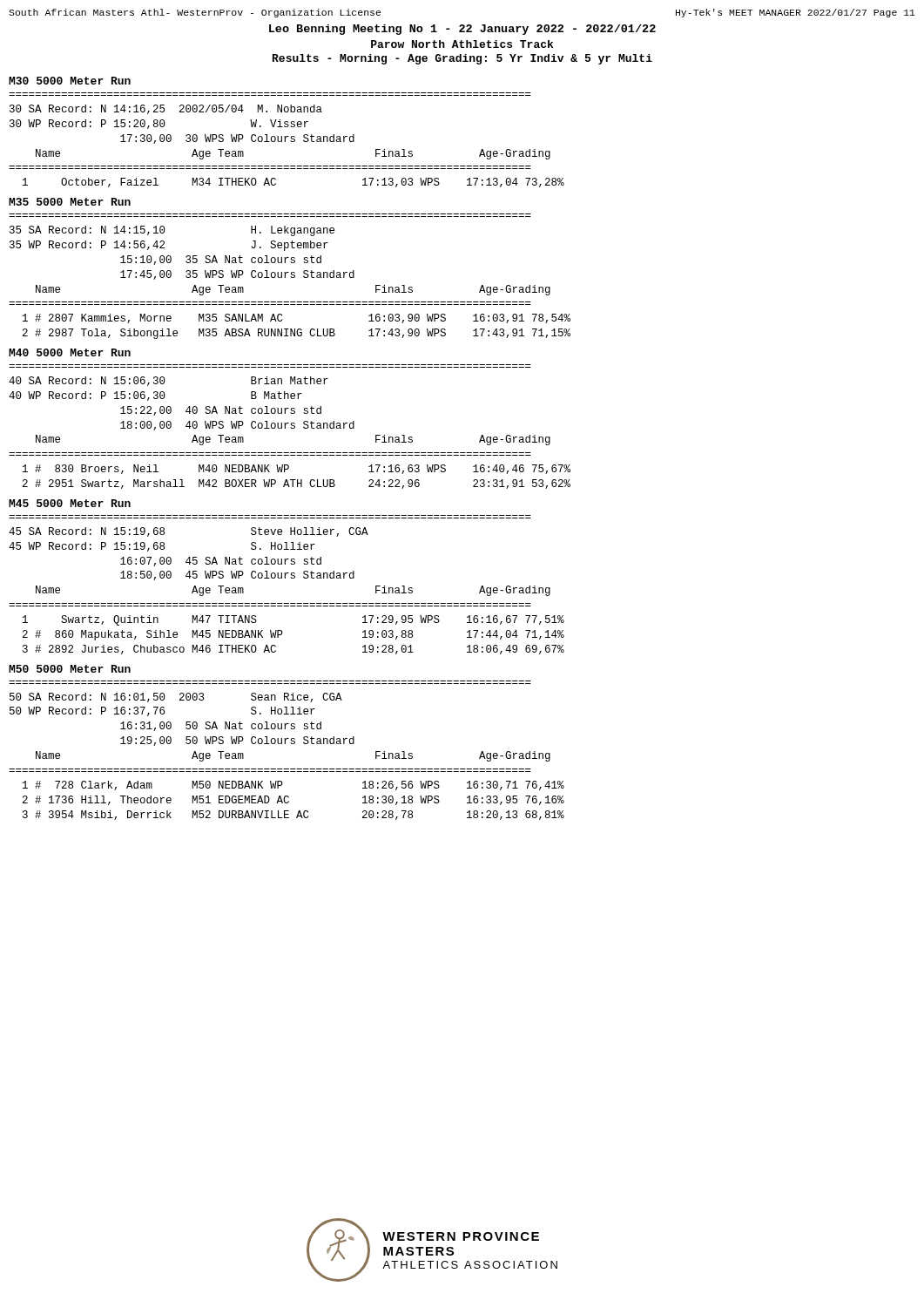This screenshot has height=1307, width=924.
Task: Select the text block starting "Leo Benning Meeting No 1 - 22"
Action: [462, 29]
